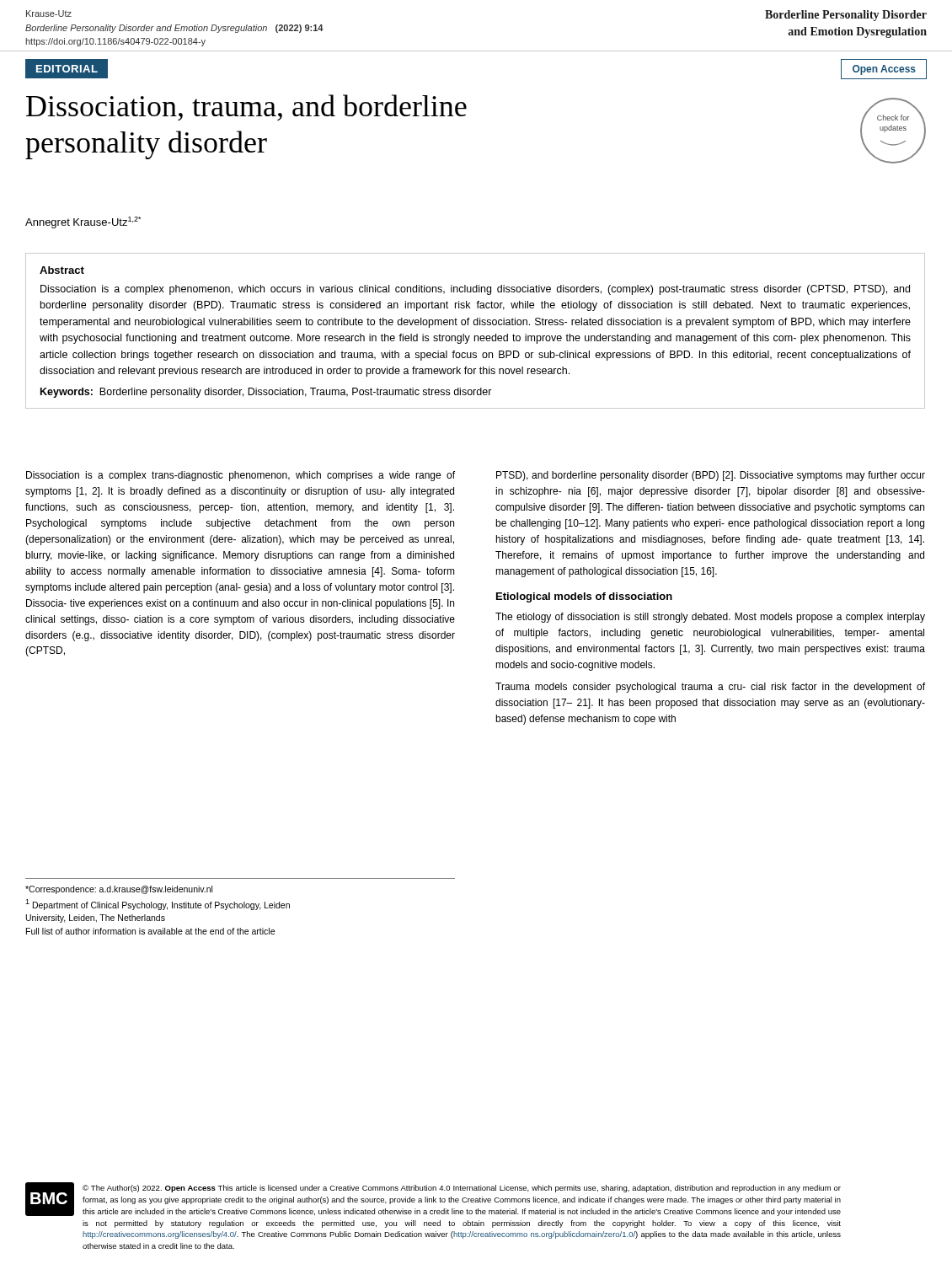The height and width of the screenshot is (1264, 952).
Task: Select the illustration
Action: pyautogui.click(x=893, y=131)
